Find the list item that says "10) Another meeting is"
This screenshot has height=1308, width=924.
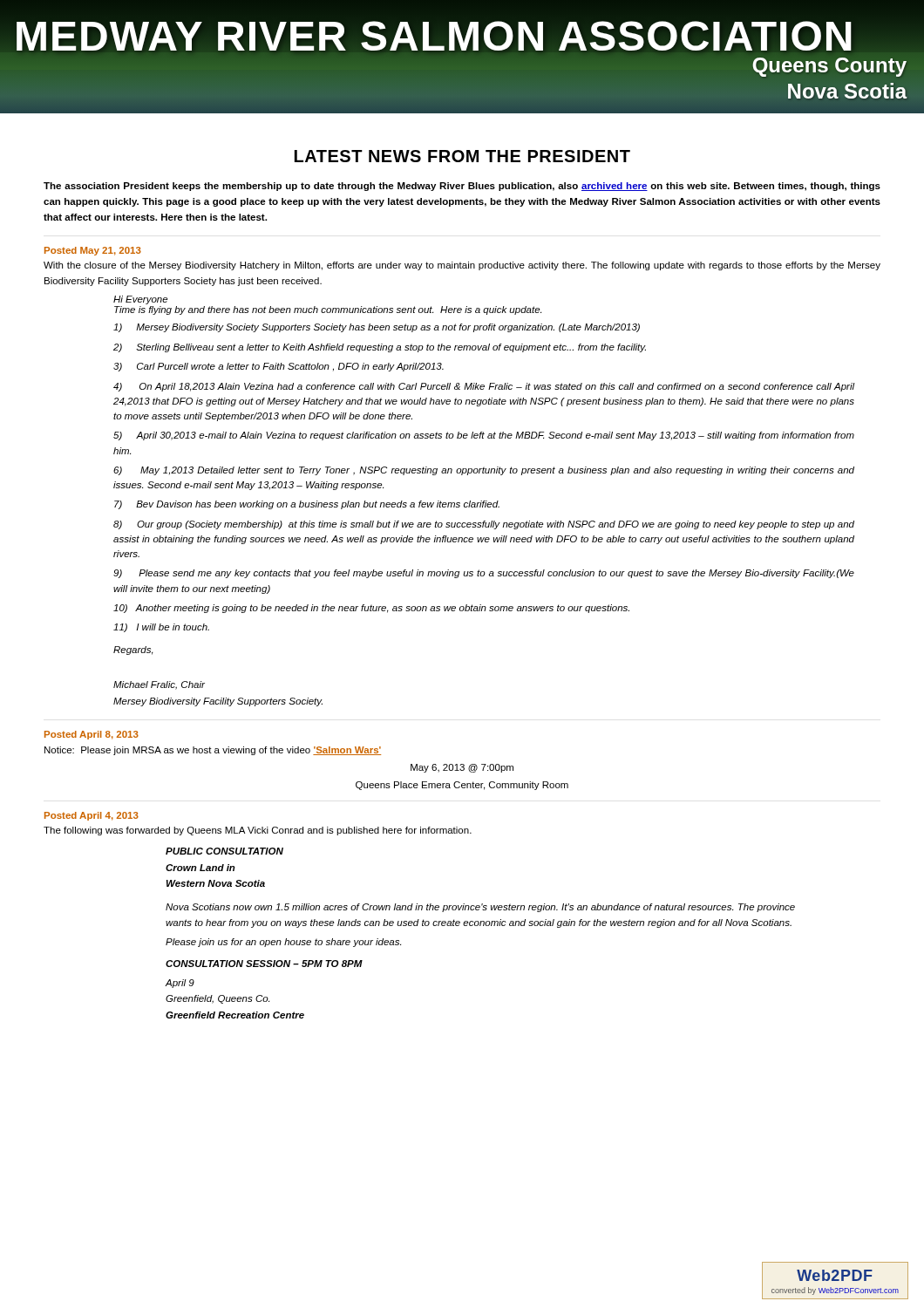[372, 608]
